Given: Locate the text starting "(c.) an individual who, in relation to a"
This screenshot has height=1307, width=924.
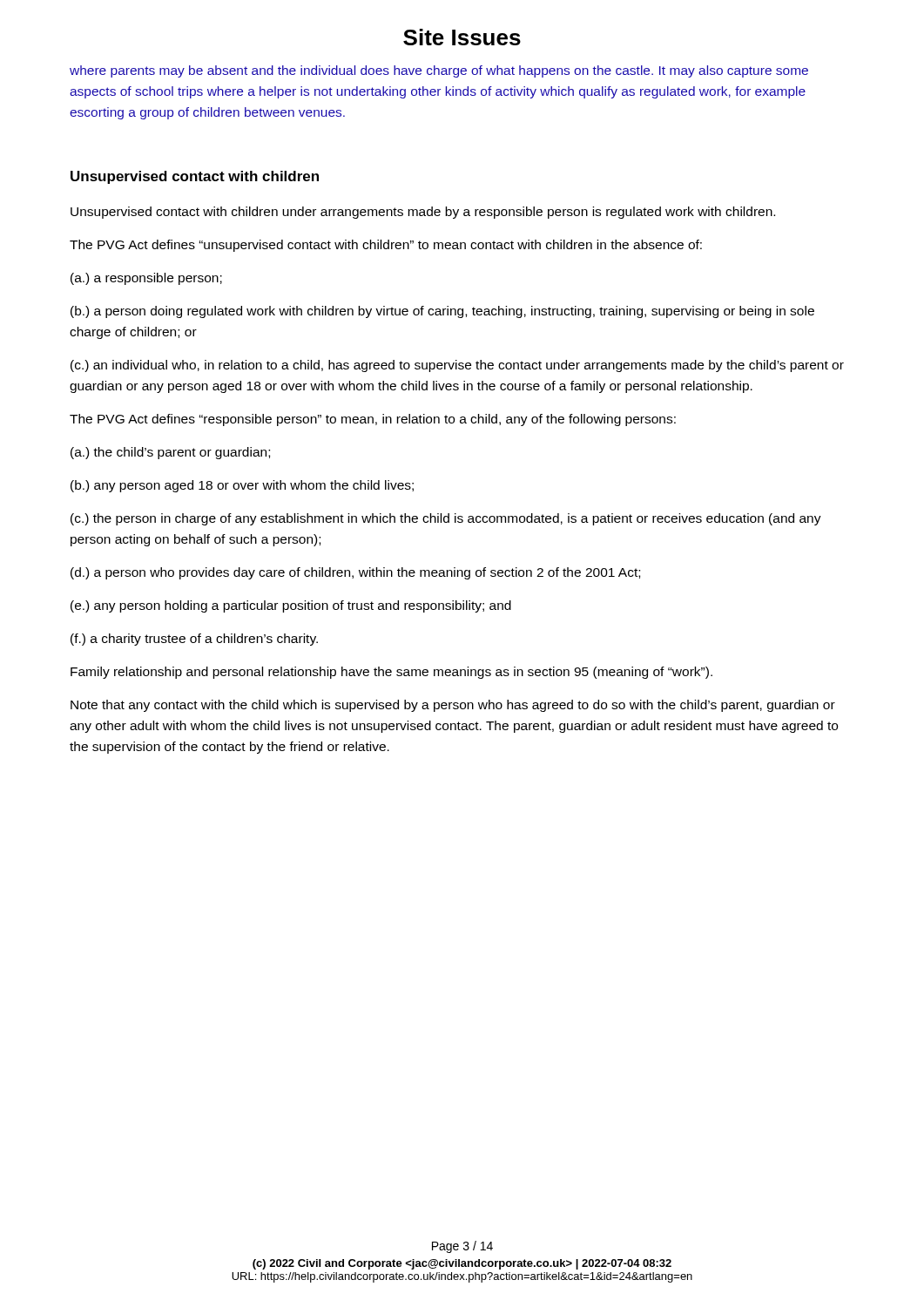Looking at the screenshot, I should 457,375.
